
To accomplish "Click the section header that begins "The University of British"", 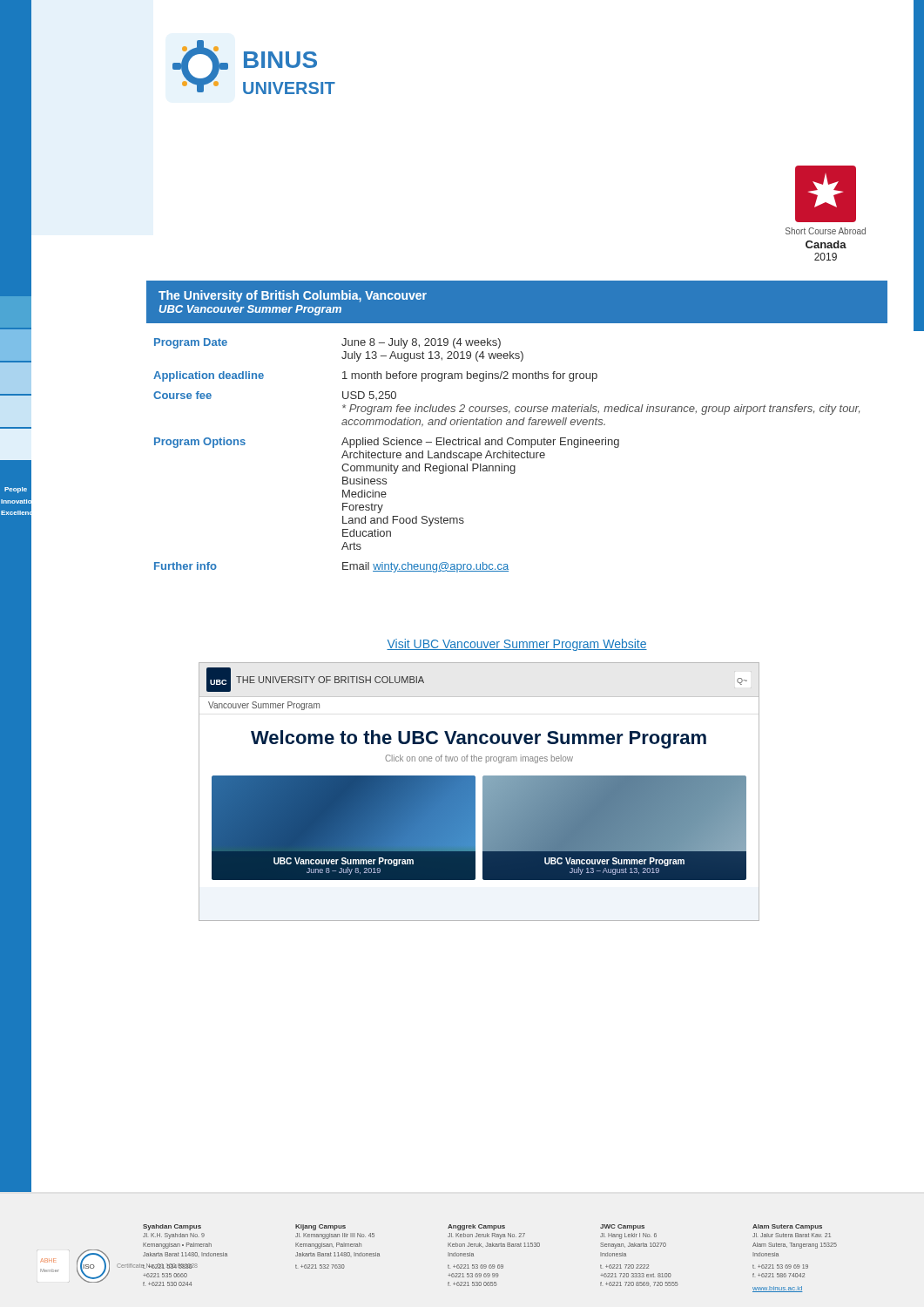I will click(293, 296).
